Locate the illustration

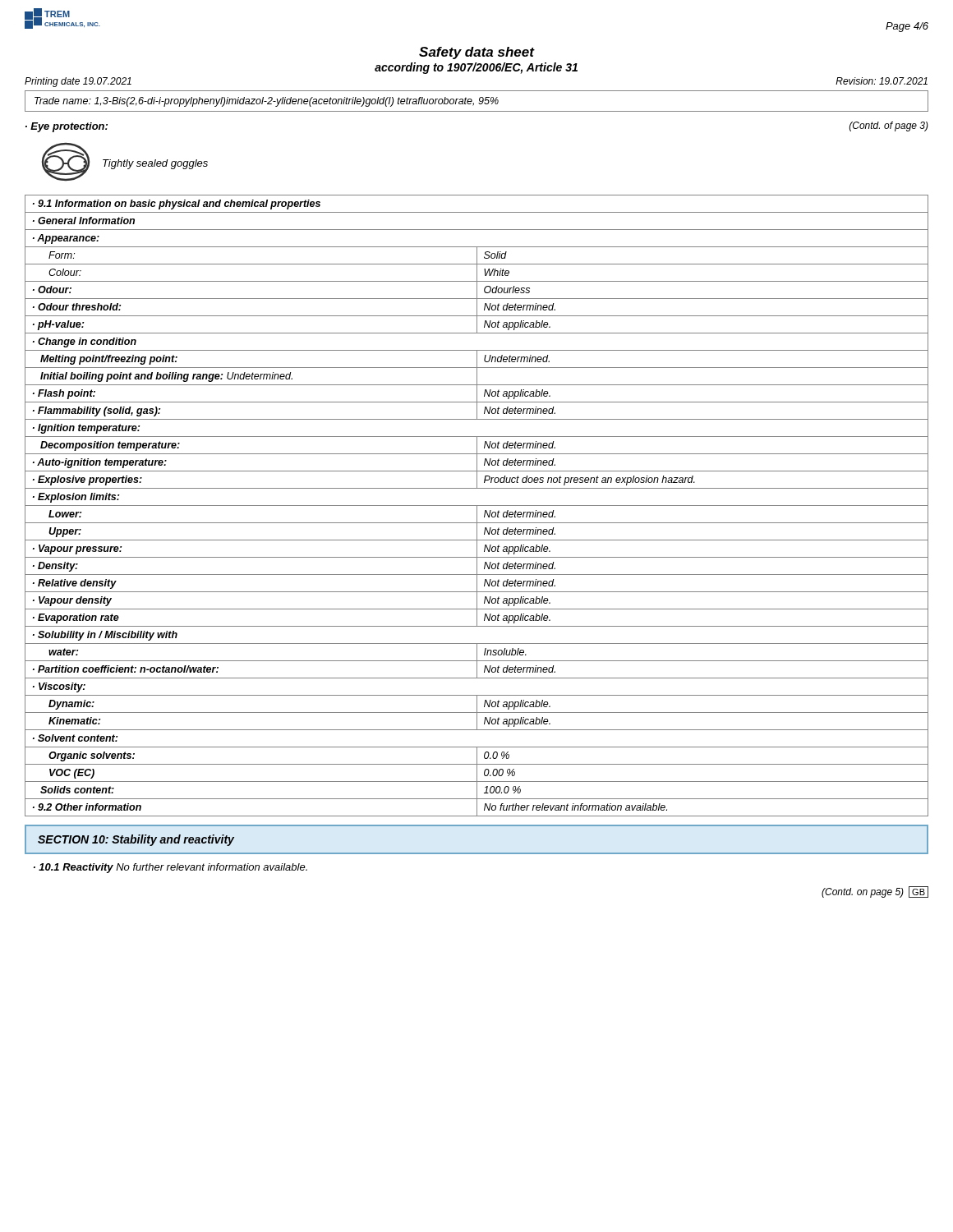tap(66, 163)
